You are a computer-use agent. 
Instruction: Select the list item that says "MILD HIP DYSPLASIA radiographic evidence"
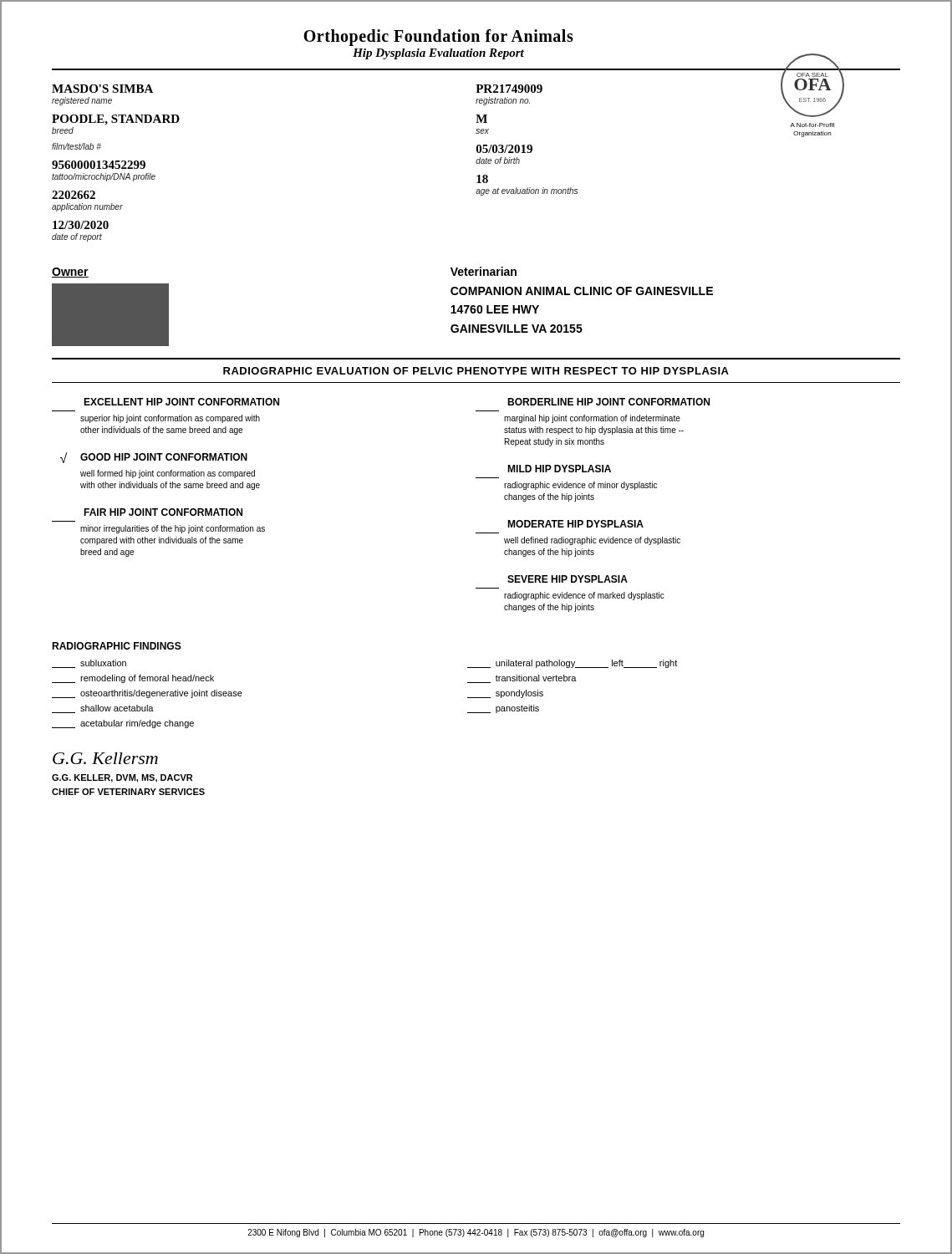(559, 469)
